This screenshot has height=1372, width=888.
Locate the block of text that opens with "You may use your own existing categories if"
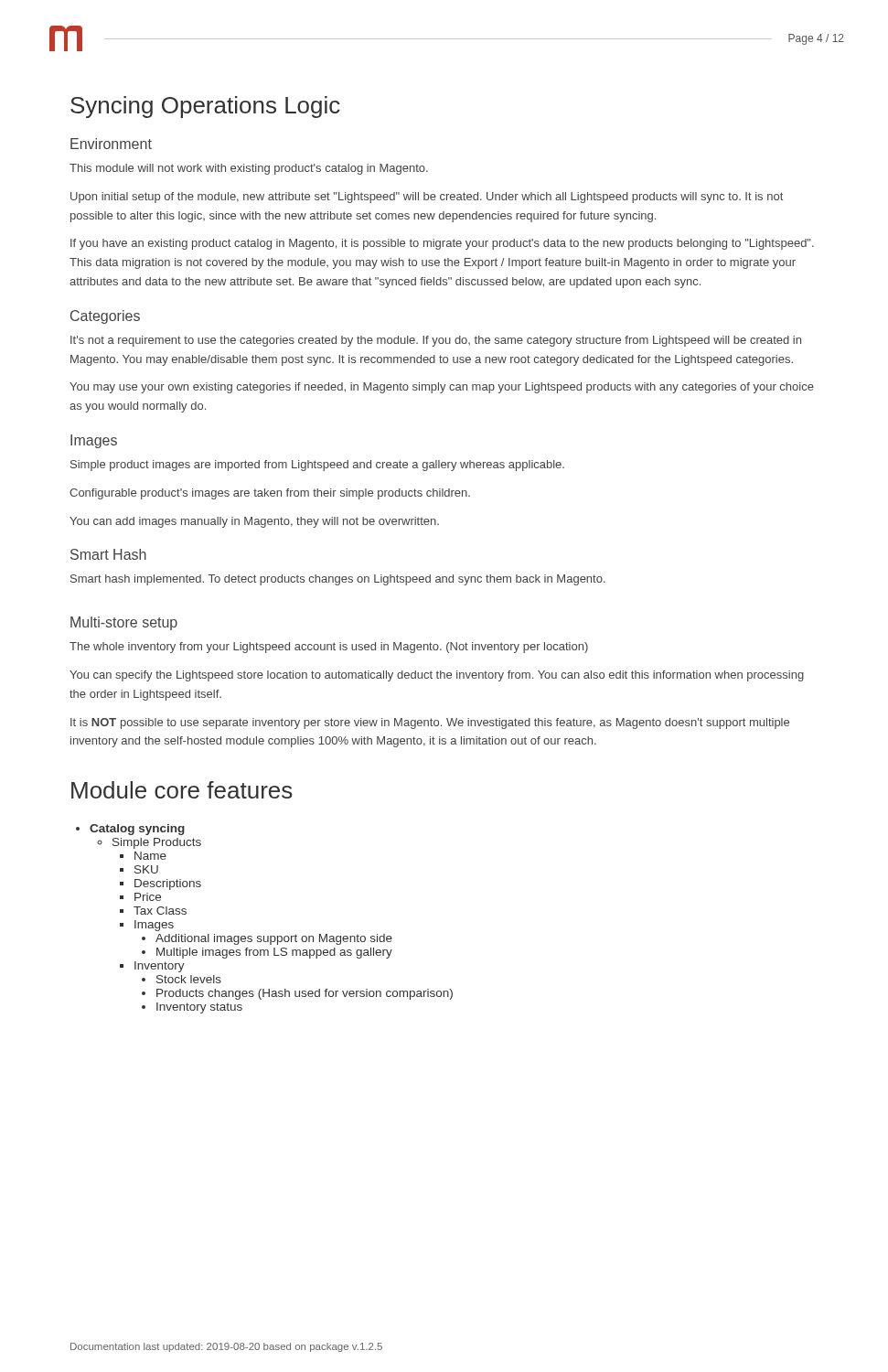[442, 396]
